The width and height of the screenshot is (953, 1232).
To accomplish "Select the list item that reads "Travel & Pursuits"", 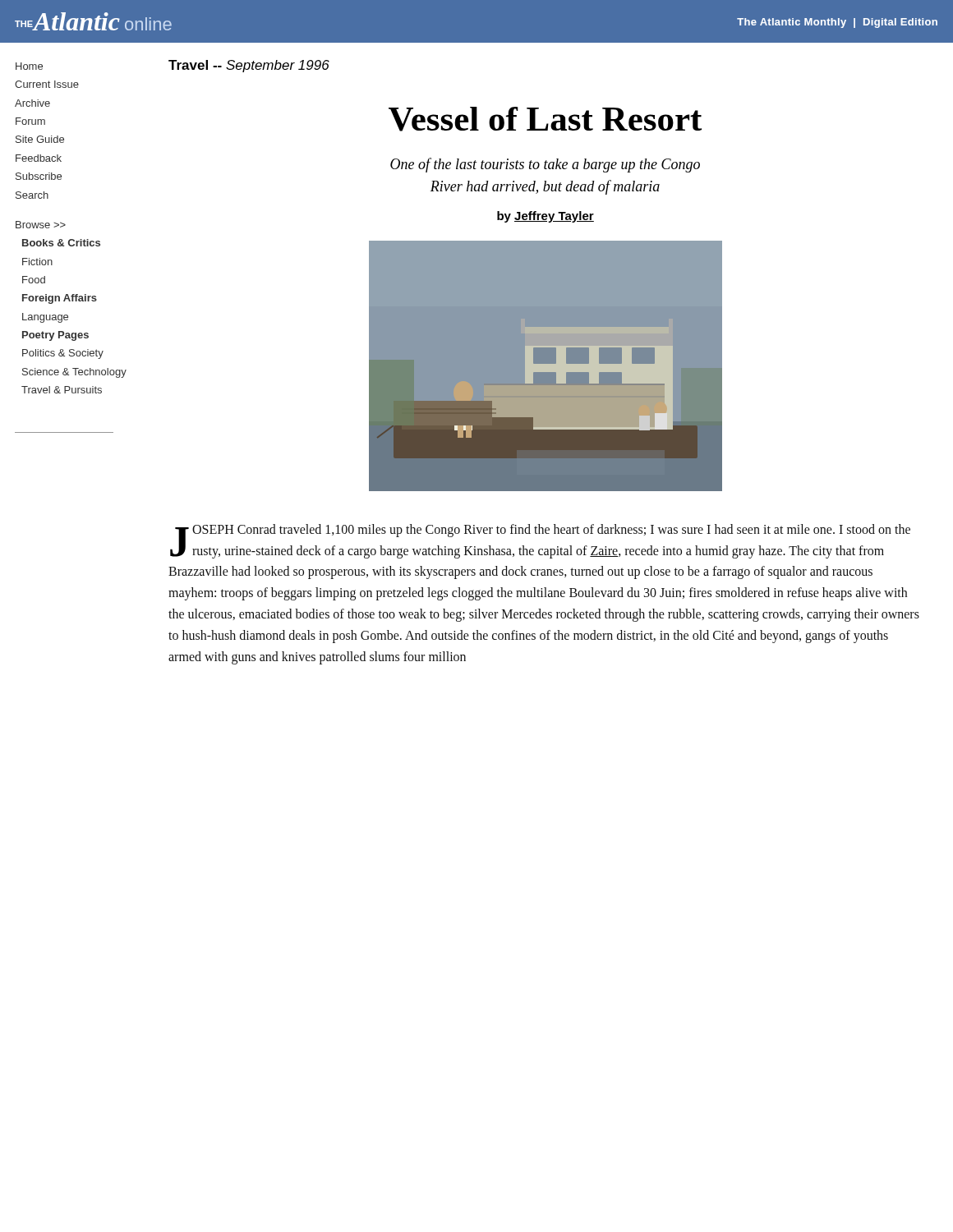I will [x=62, y=390].
